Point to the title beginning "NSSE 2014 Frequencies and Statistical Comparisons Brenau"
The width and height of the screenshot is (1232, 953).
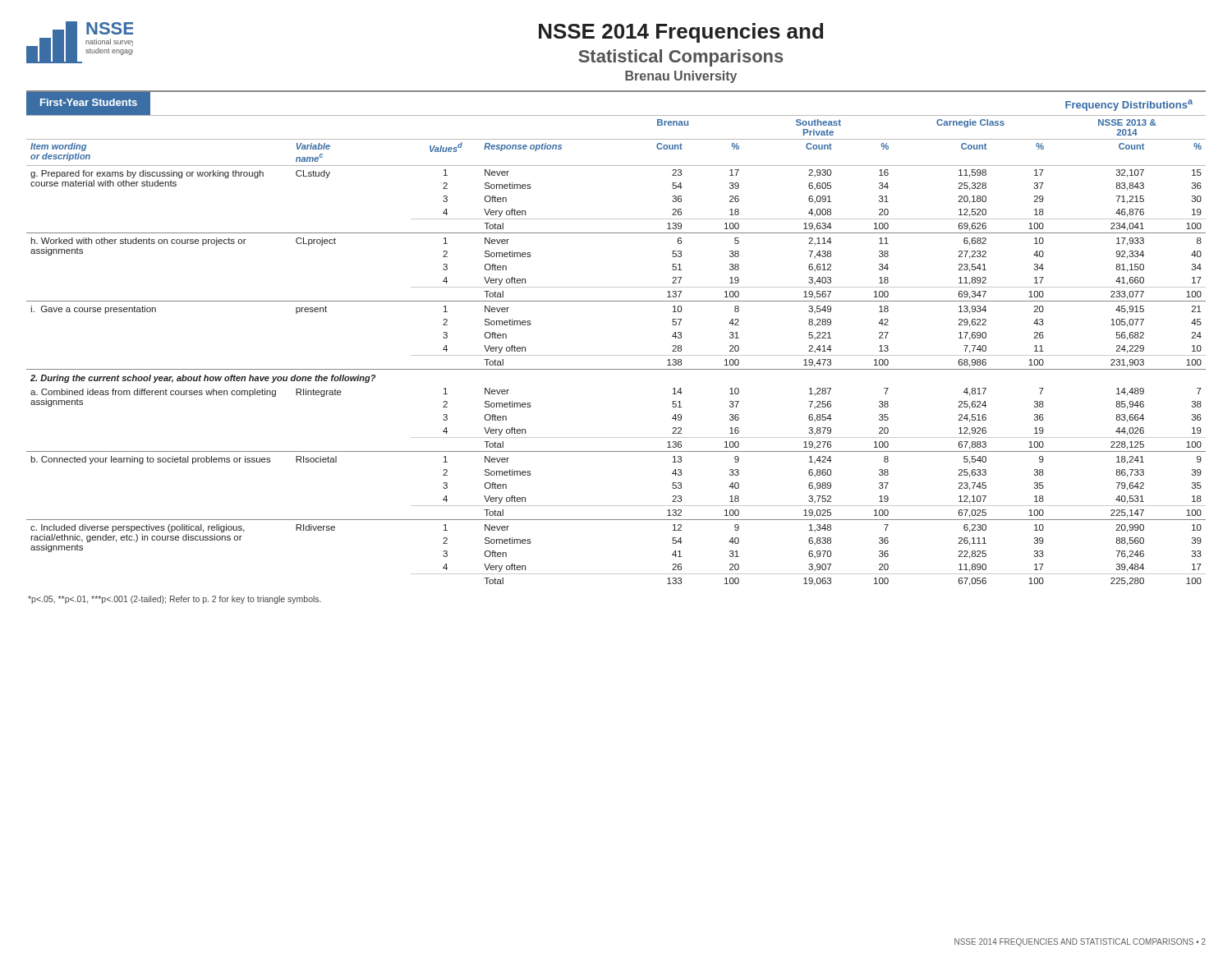point(681,51)
